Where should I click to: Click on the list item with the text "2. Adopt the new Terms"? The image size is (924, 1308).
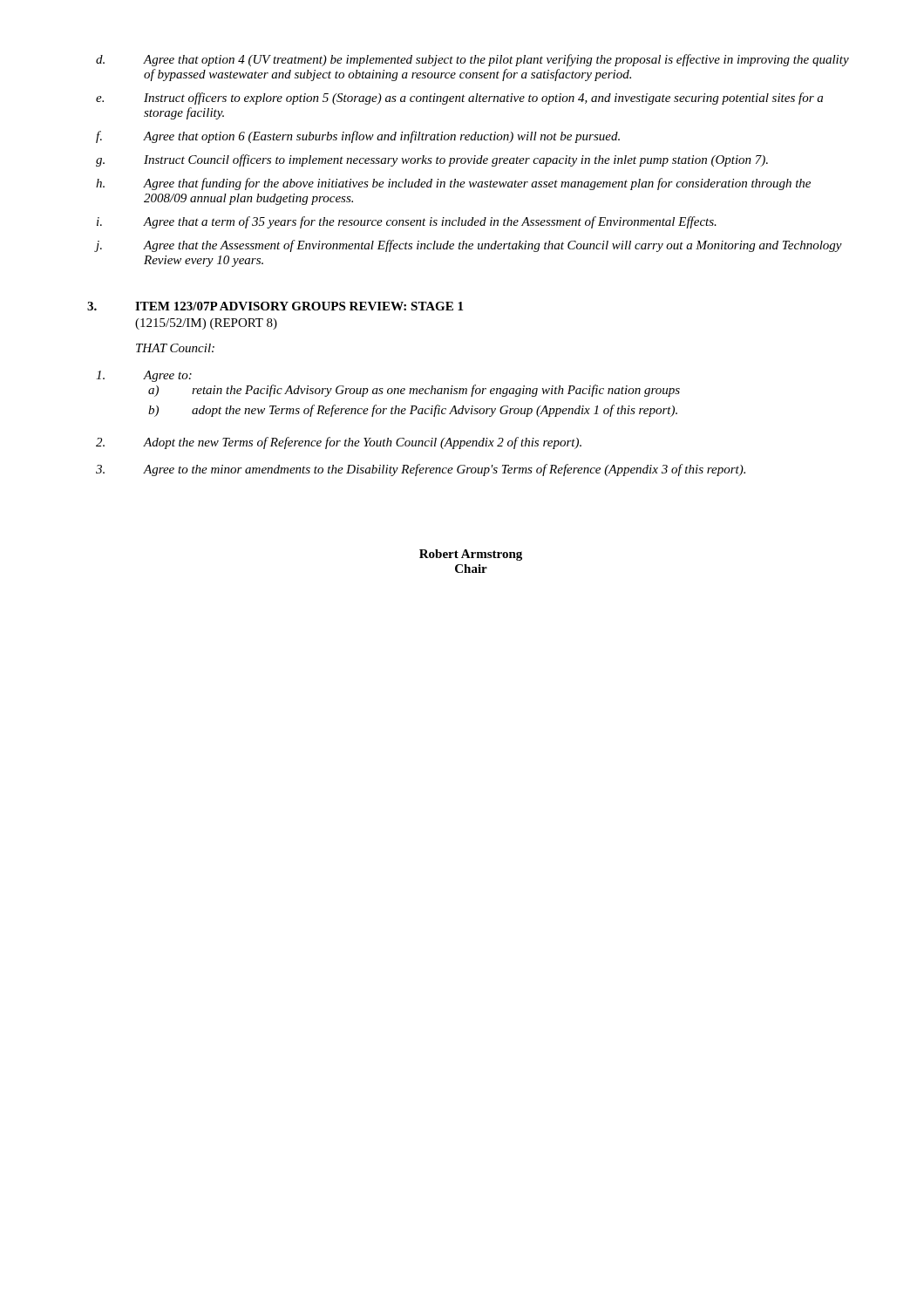[x=471, y=443]
